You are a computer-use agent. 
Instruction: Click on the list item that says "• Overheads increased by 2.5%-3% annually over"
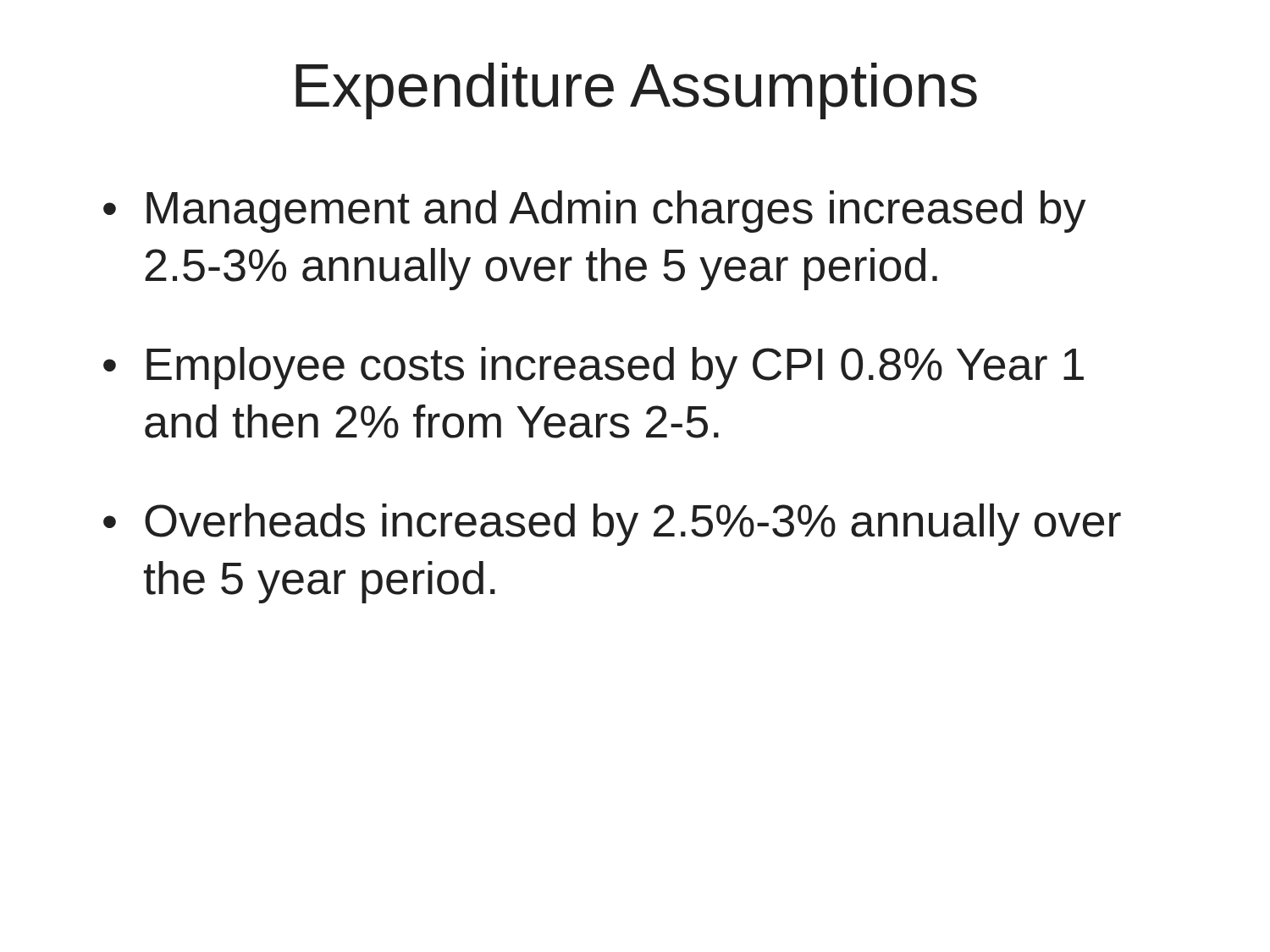coord(635,550)
